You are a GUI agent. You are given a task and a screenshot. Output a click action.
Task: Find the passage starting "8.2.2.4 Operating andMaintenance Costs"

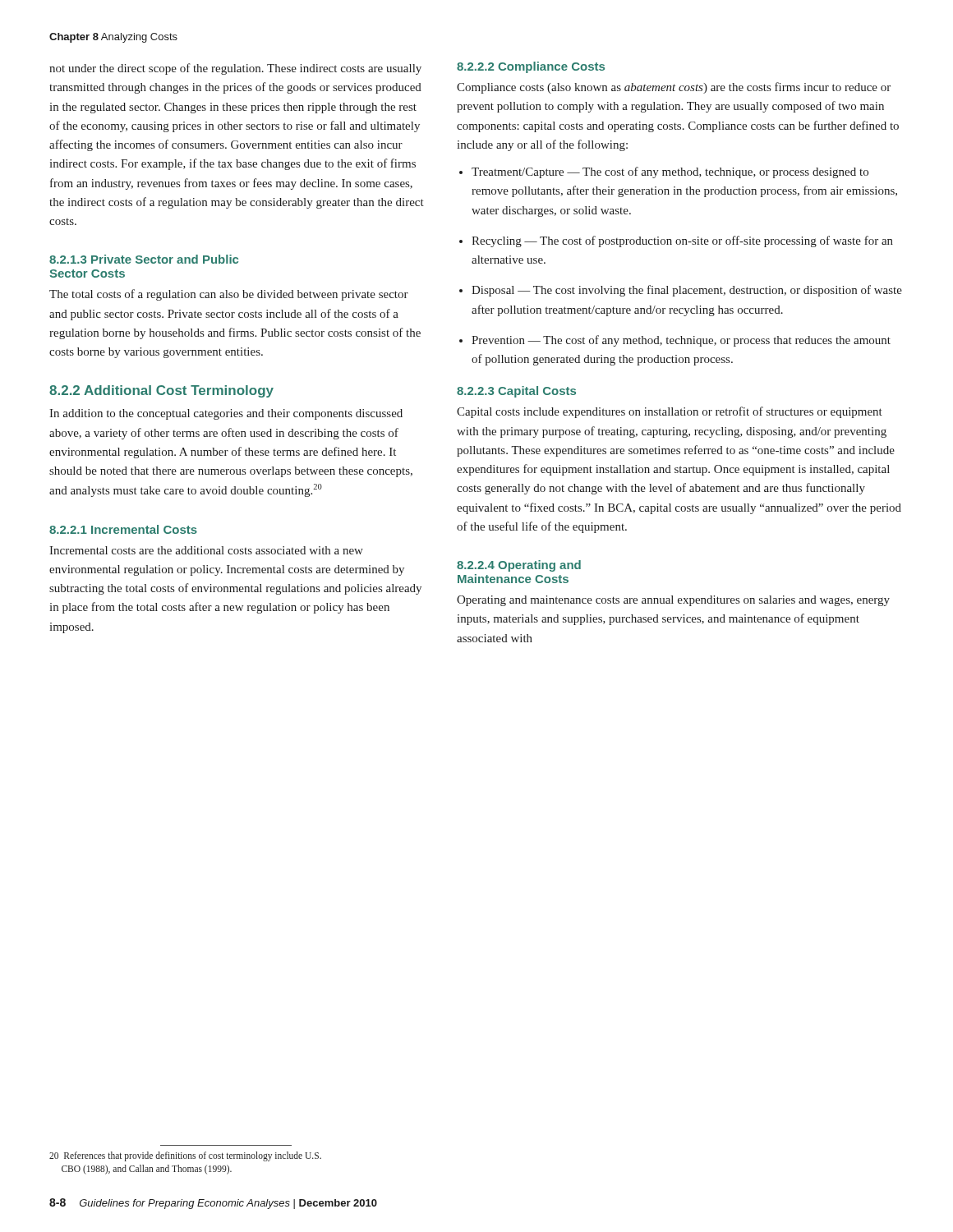tap(519, 566)
